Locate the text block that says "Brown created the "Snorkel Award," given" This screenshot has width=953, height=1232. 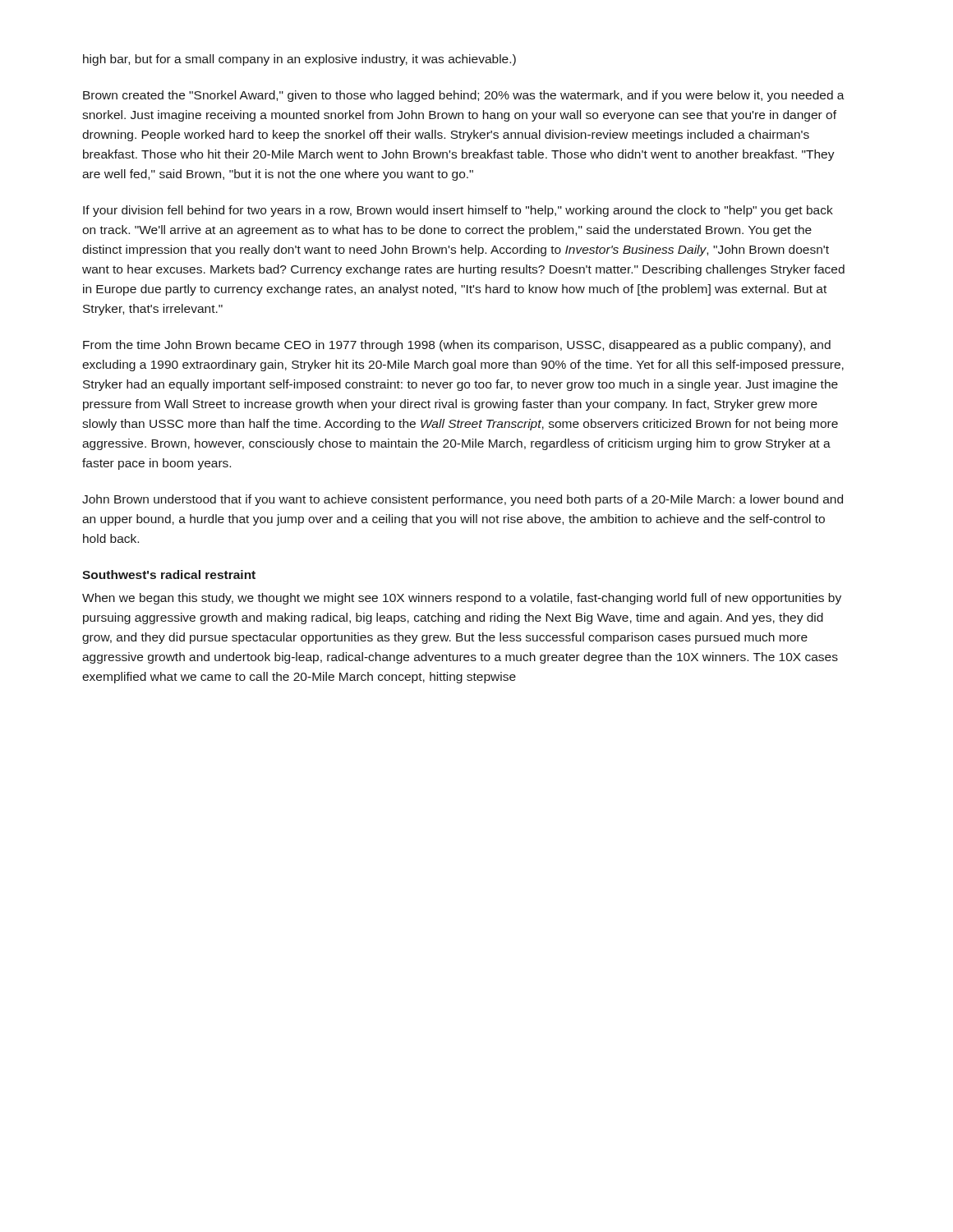tap(463, 134)
